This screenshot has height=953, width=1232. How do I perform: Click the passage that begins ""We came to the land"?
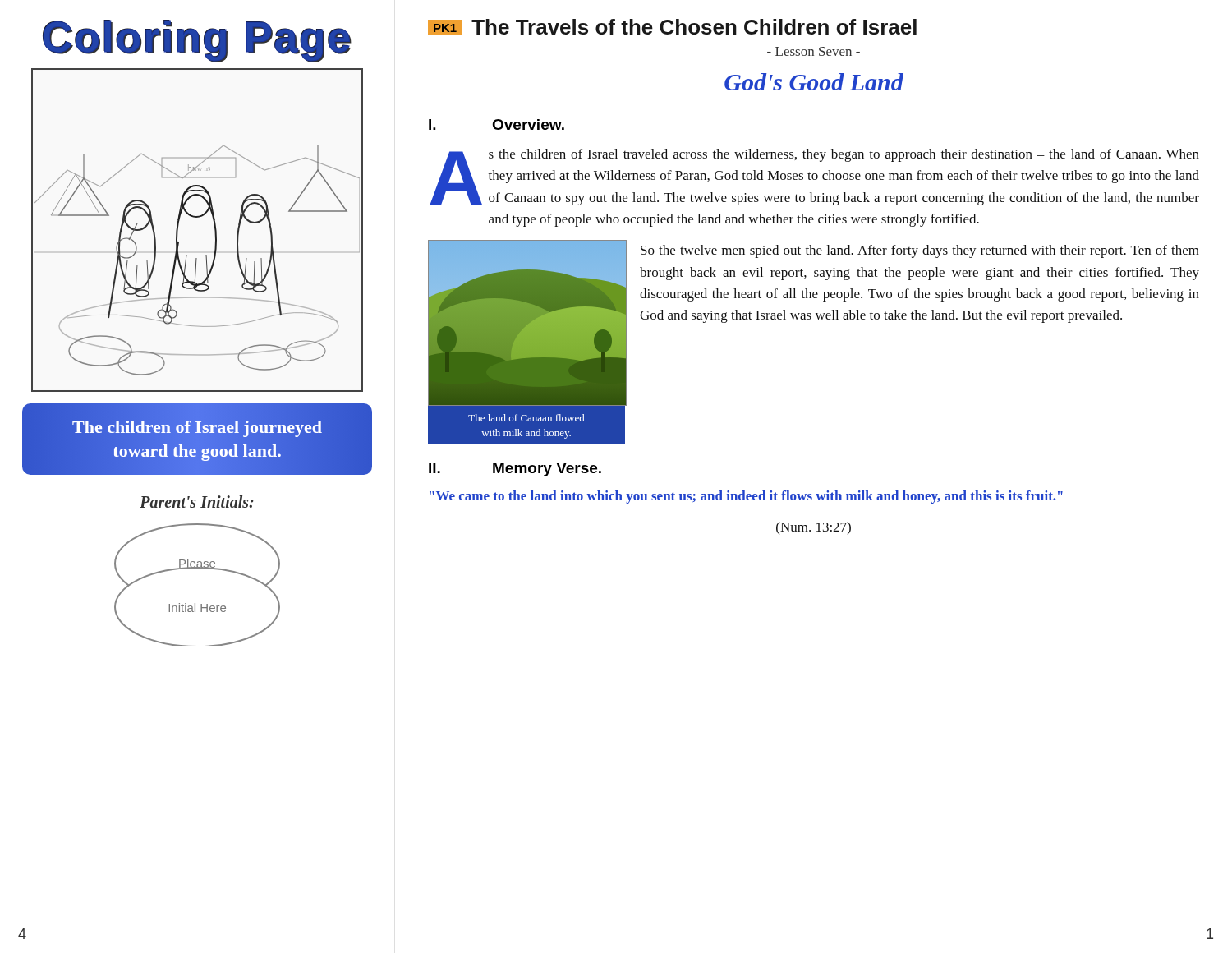(x=746, y=496)
